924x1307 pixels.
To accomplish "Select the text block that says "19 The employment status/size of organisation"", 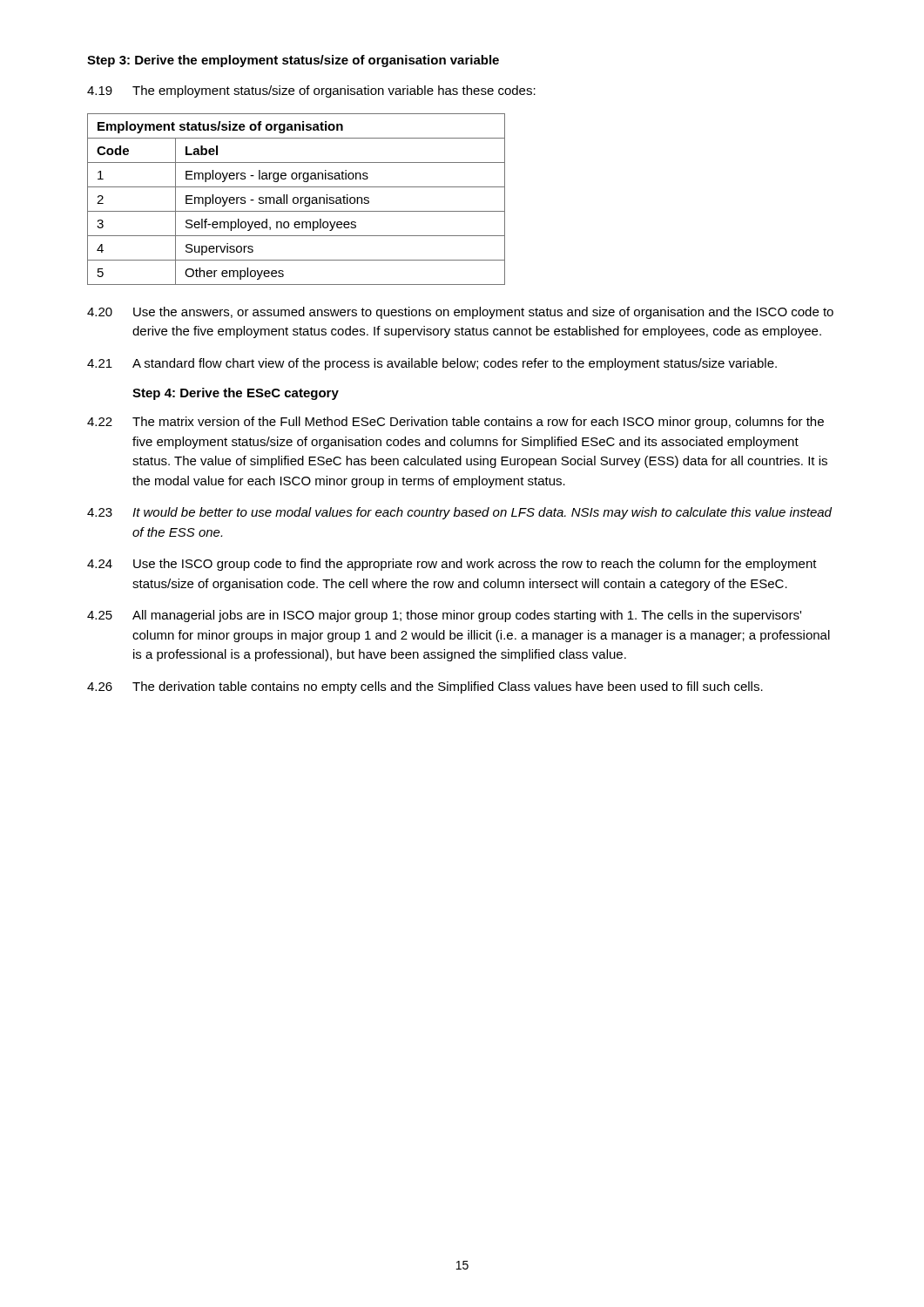I will (462, 91).
